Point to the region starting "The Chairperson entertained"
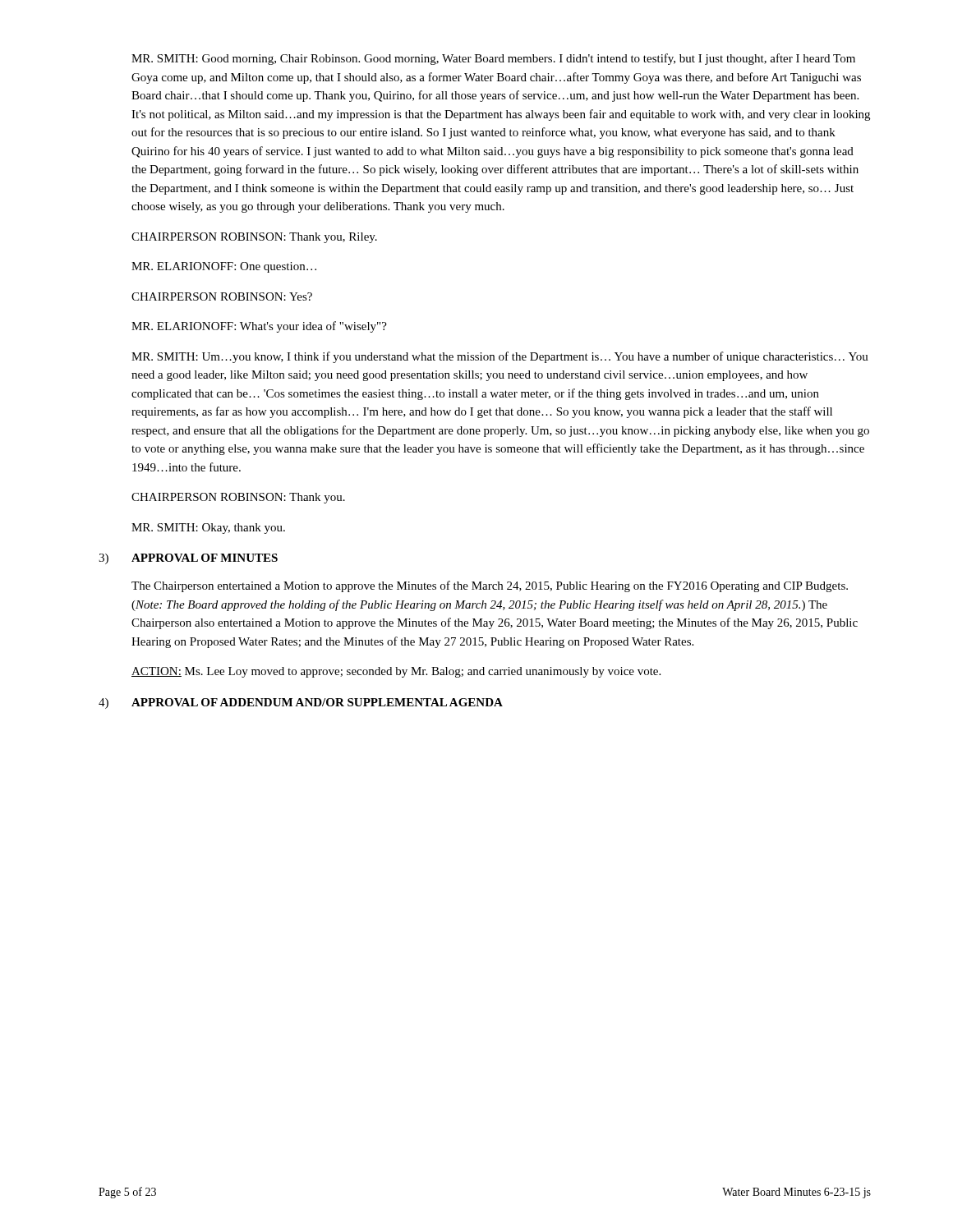The height and width of the screenshot is (1232, 953). [x=495, y=613]
